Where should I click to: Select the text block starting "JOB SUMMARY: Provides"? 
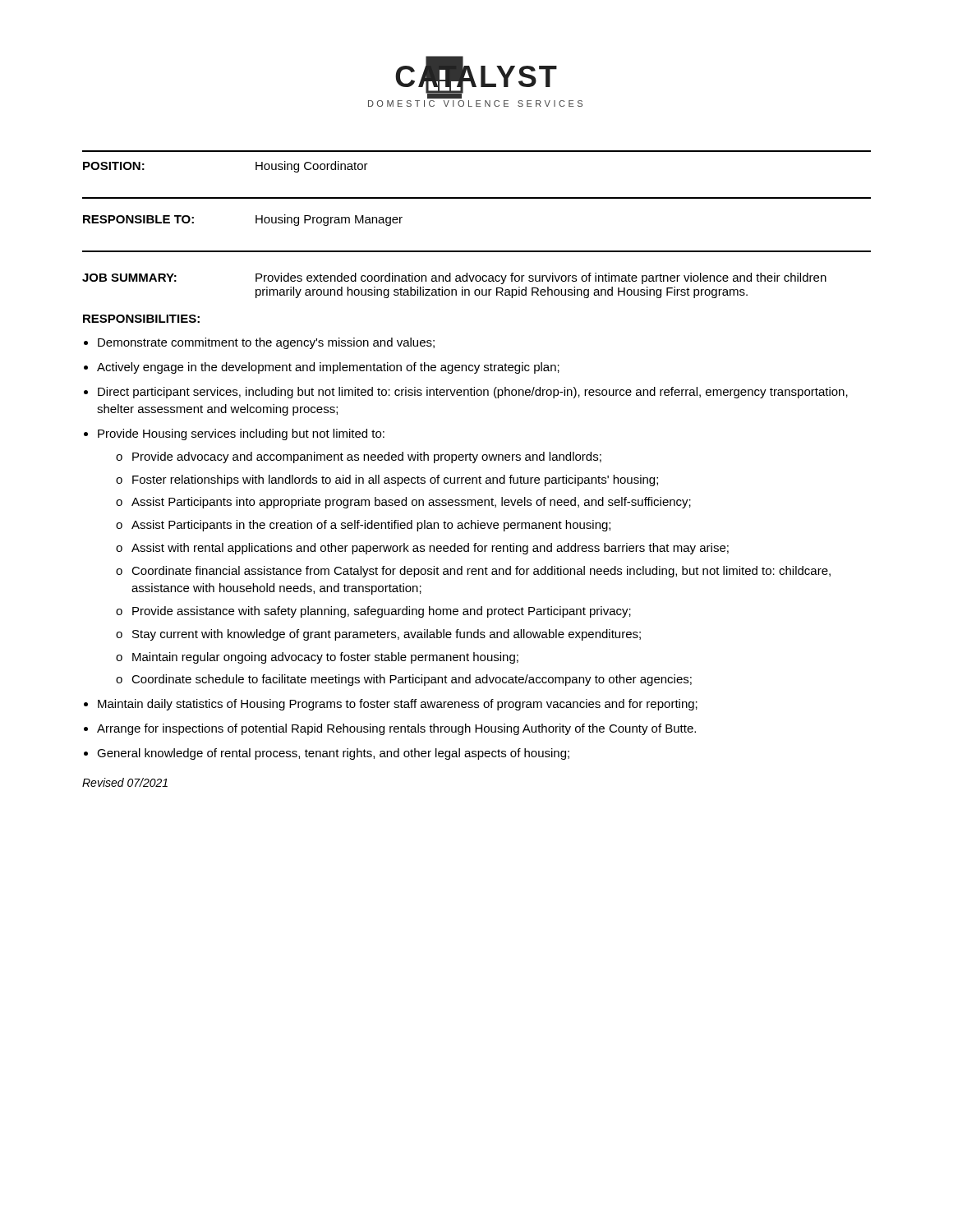click(x=476, y=284)
